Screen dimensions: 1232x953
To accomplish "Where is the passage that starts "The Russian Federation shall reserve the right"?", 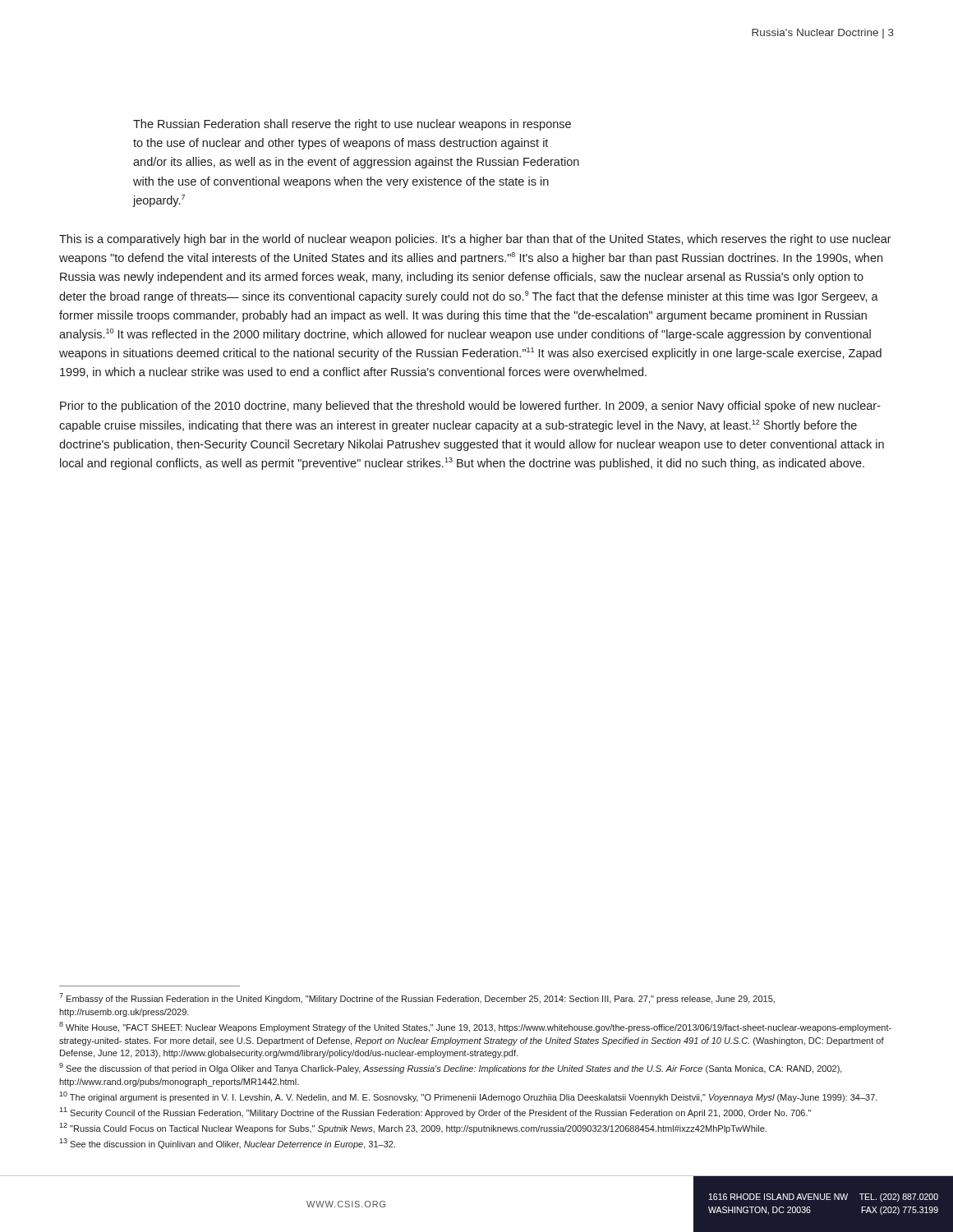I will click(x=356, y=162).
